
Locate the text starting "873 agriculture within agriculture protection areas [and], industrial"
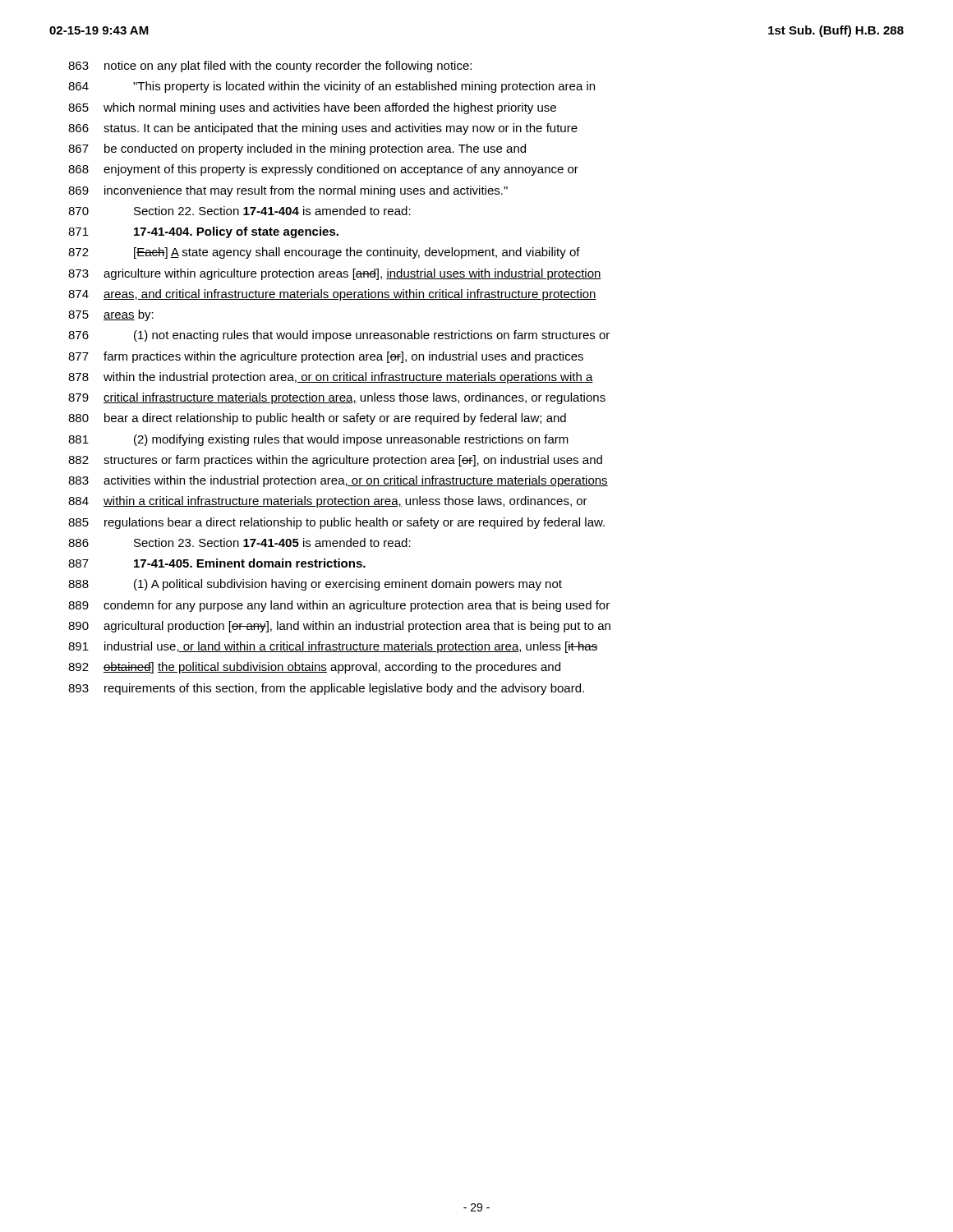point(476,273)
